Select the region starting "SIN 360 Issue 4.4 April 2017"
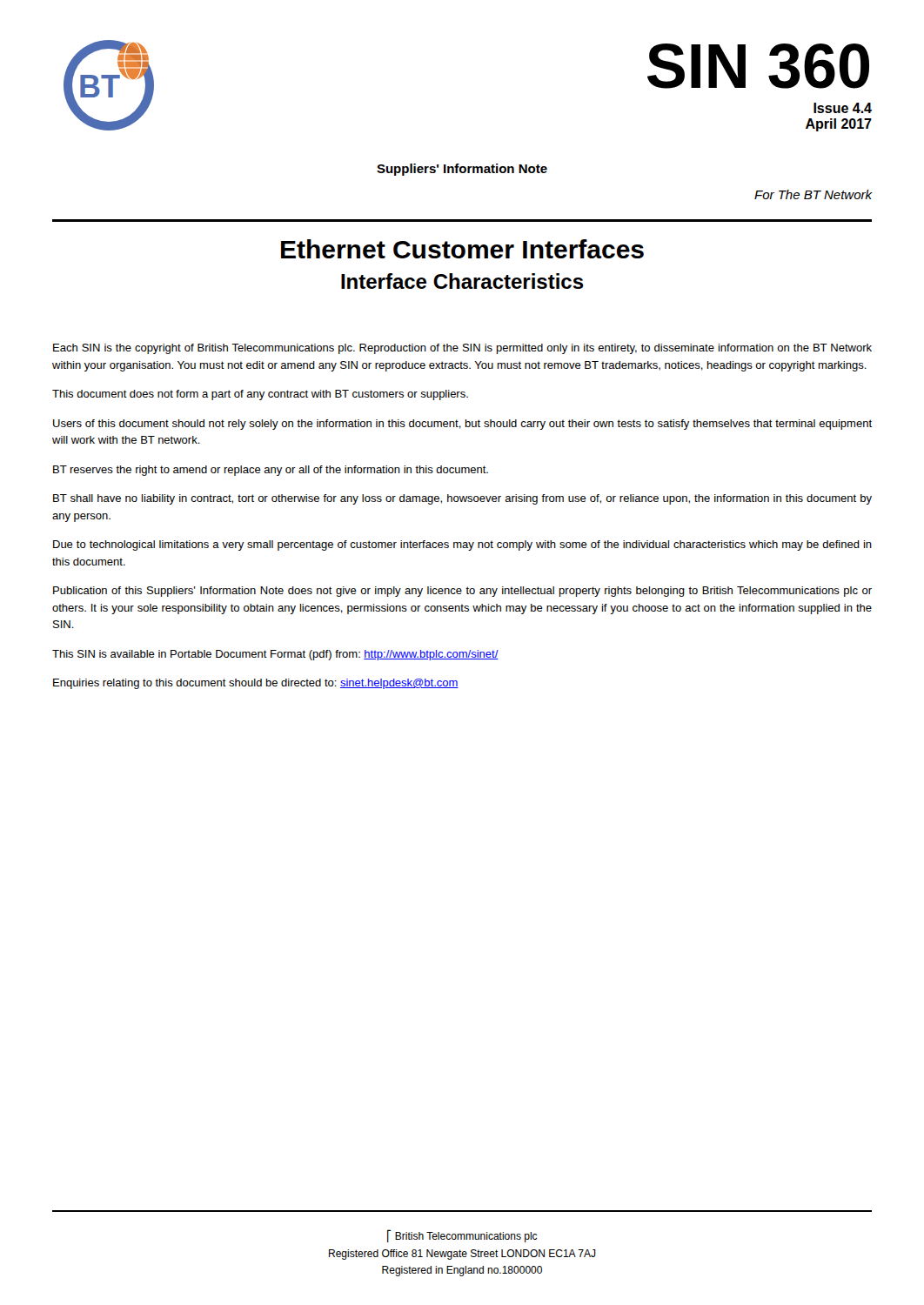The image size is (924, 1305). coord(759,84)
